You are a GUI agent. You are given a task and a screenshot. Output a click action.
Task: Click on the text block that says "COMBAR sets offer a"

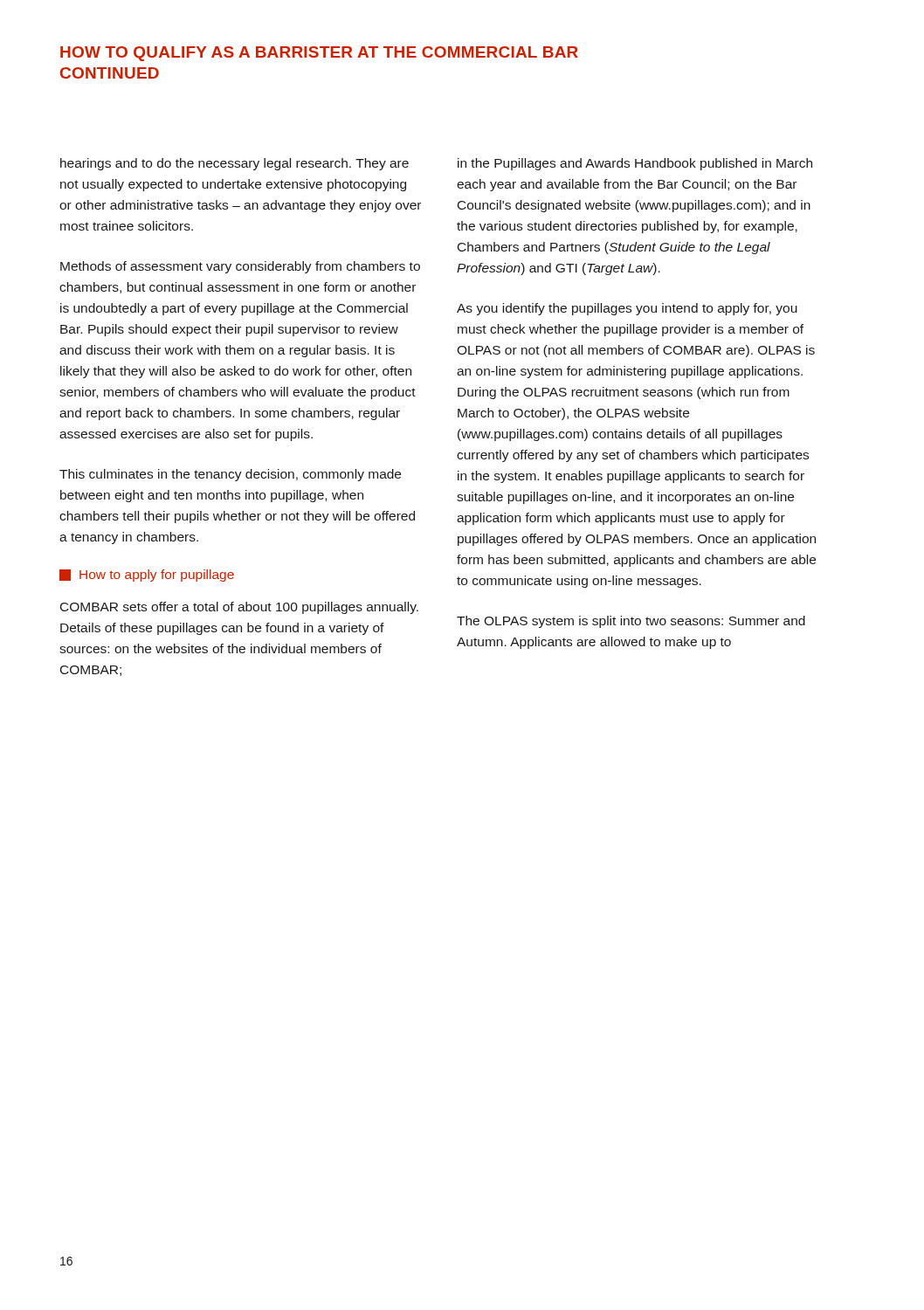(x=239, y=638)
